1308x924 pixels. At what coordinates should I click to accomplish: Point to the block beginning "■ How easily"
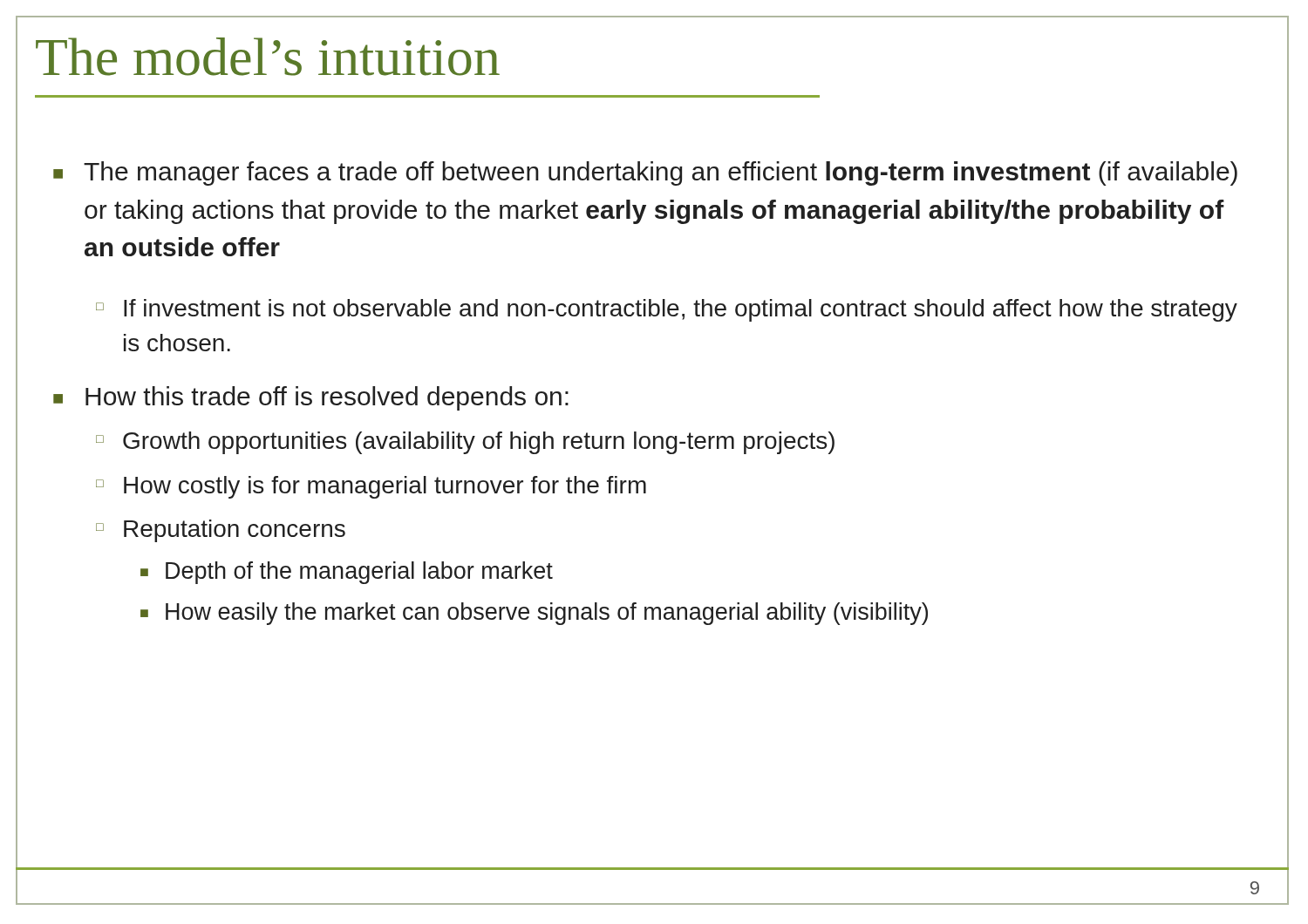698,613
